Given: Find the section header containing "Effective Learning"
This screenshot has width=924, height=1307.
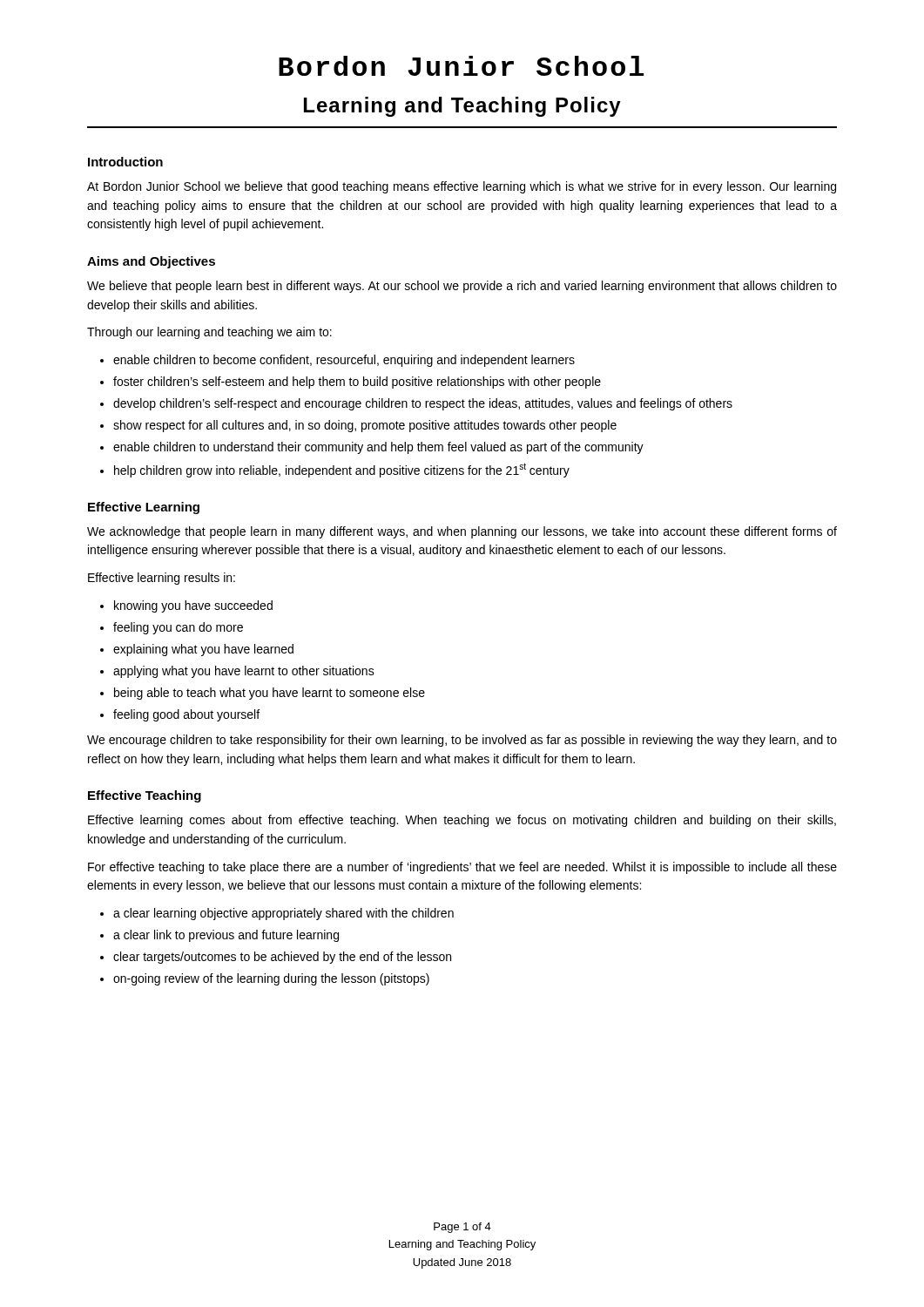Looking at the screenshot, I should point(144,507).
